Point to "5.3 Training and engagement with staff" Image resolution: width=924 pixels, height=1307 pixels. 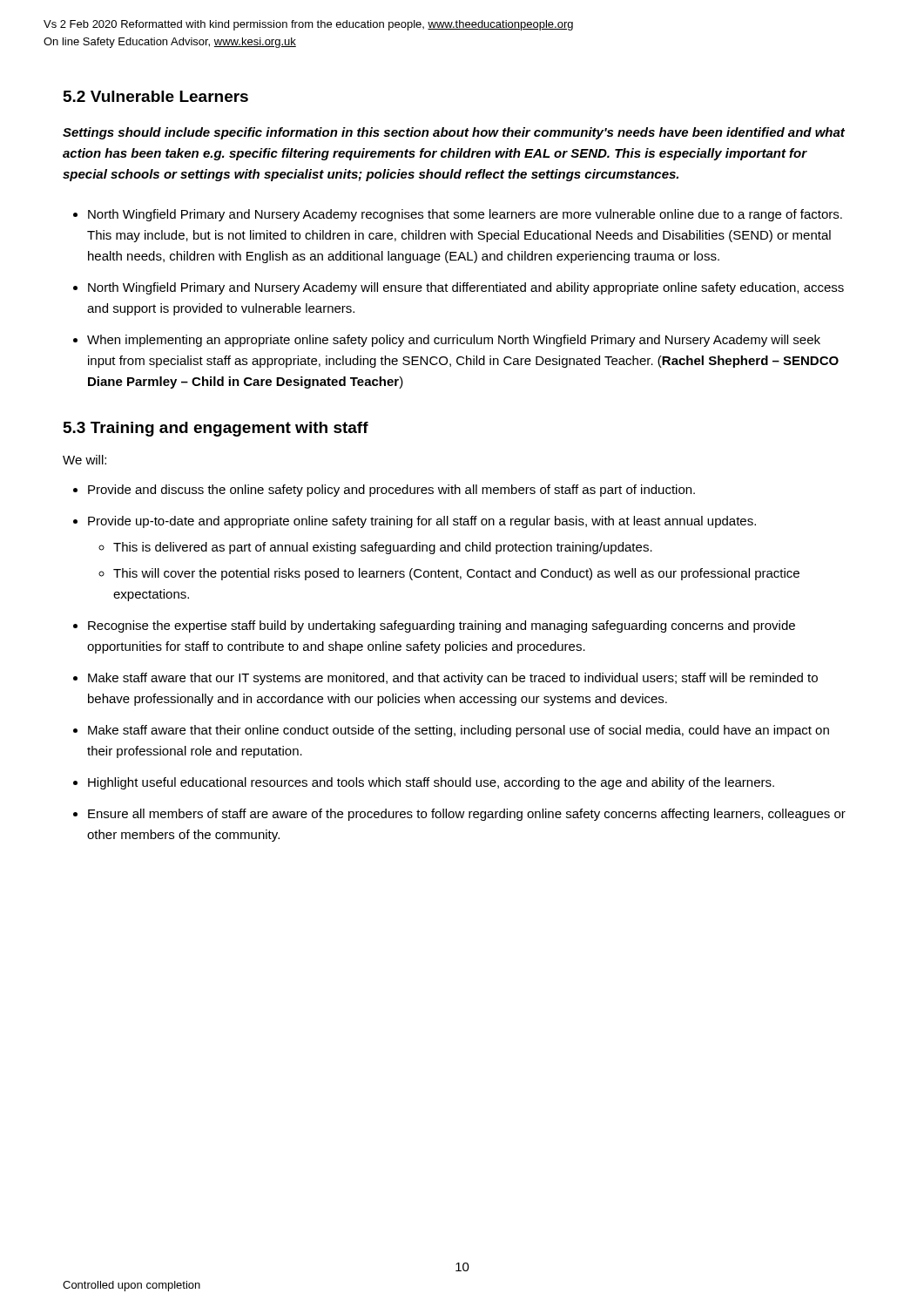(215, 427)
